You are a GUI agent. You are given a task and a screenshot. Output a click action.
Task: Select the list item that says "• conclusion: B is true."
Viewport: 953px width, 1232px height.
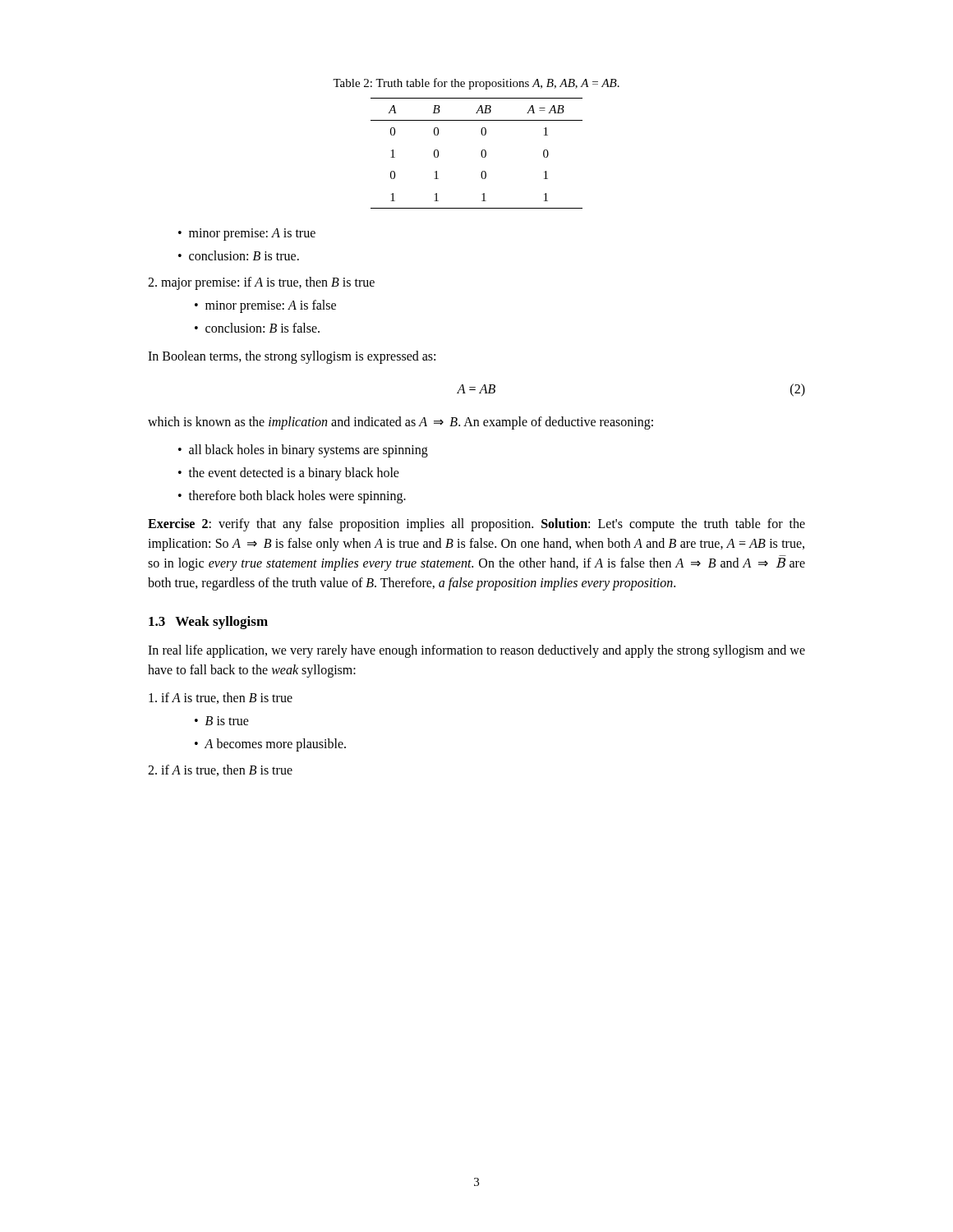click(239, 256)
